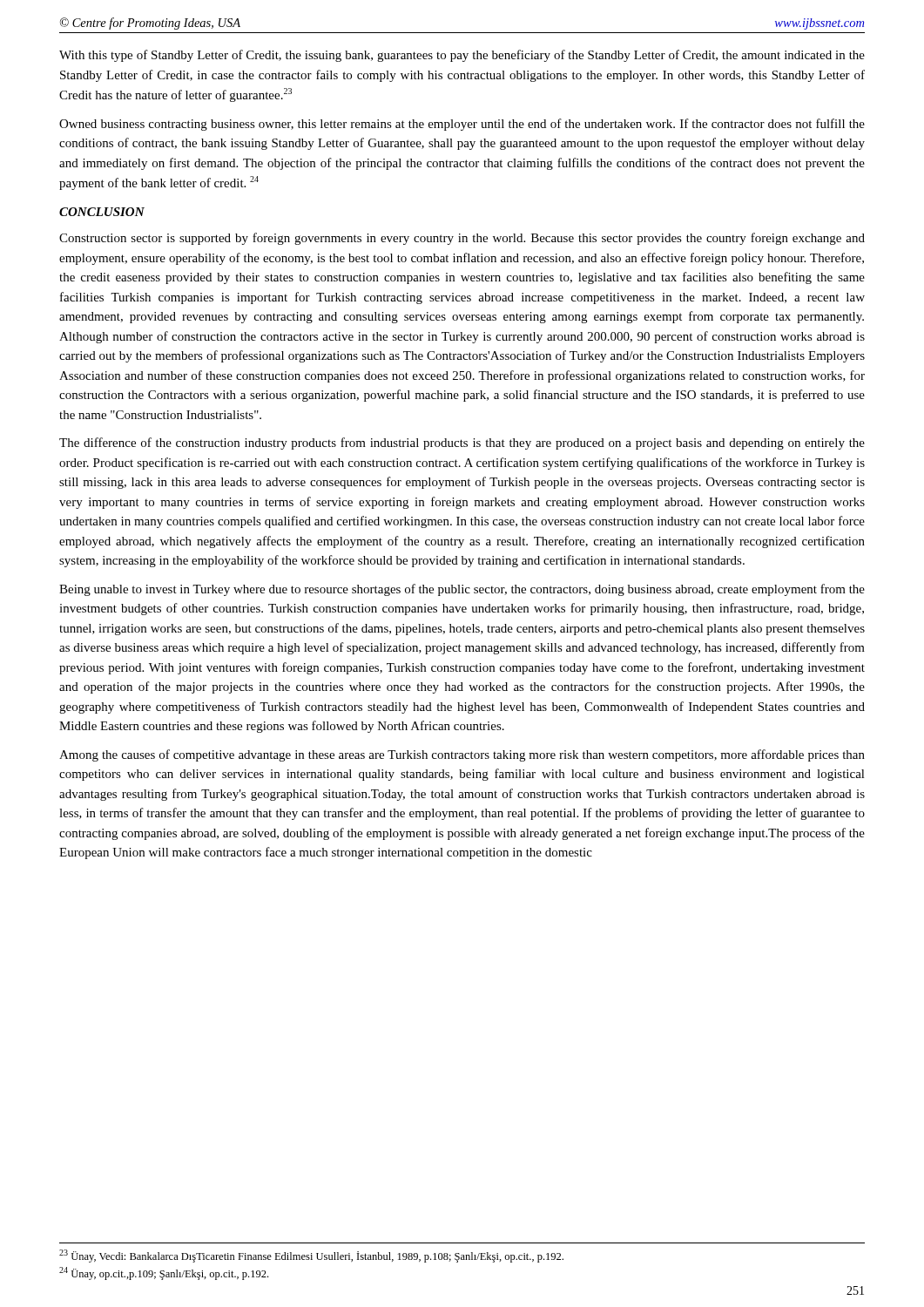Select the text block that reads "Owned business contracting"

point(462,153)
